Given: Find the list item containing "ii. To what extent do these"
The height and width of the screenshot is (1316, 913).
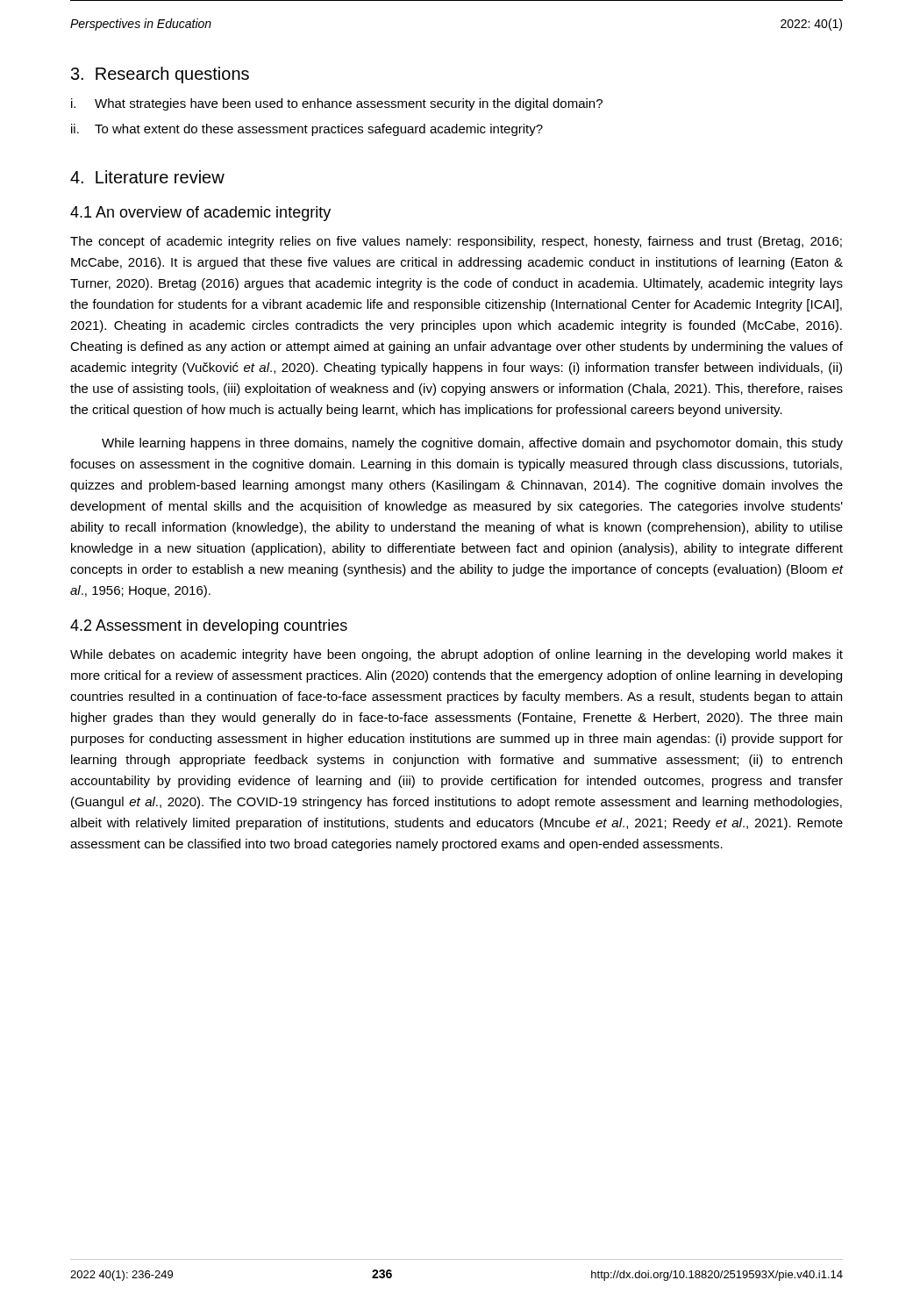Looking at the screenshot, I should click(307, 129).
